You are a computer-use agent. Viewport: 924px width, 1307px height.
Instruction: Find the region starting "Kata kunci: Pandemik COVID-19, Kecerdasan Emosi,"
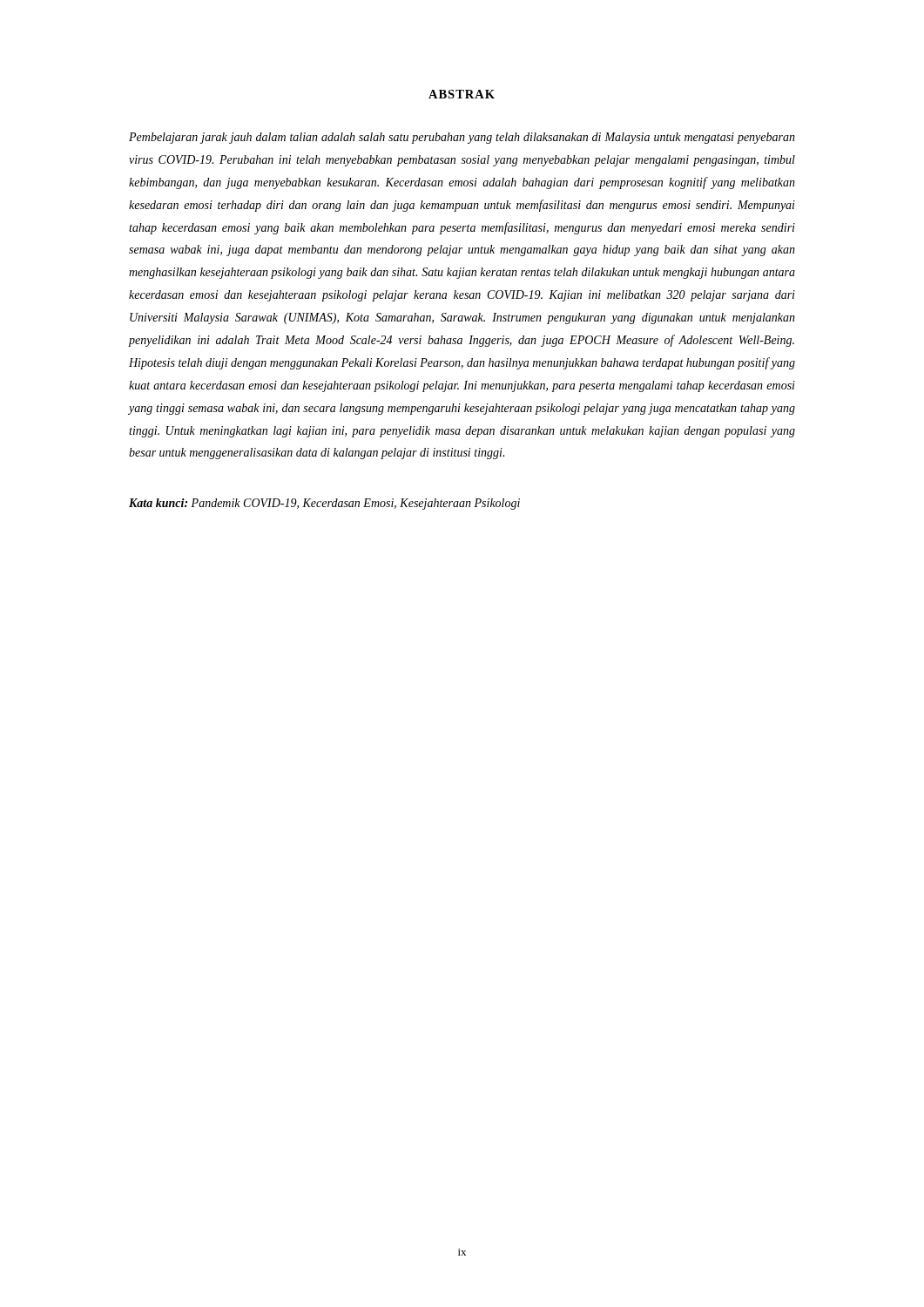325,503
